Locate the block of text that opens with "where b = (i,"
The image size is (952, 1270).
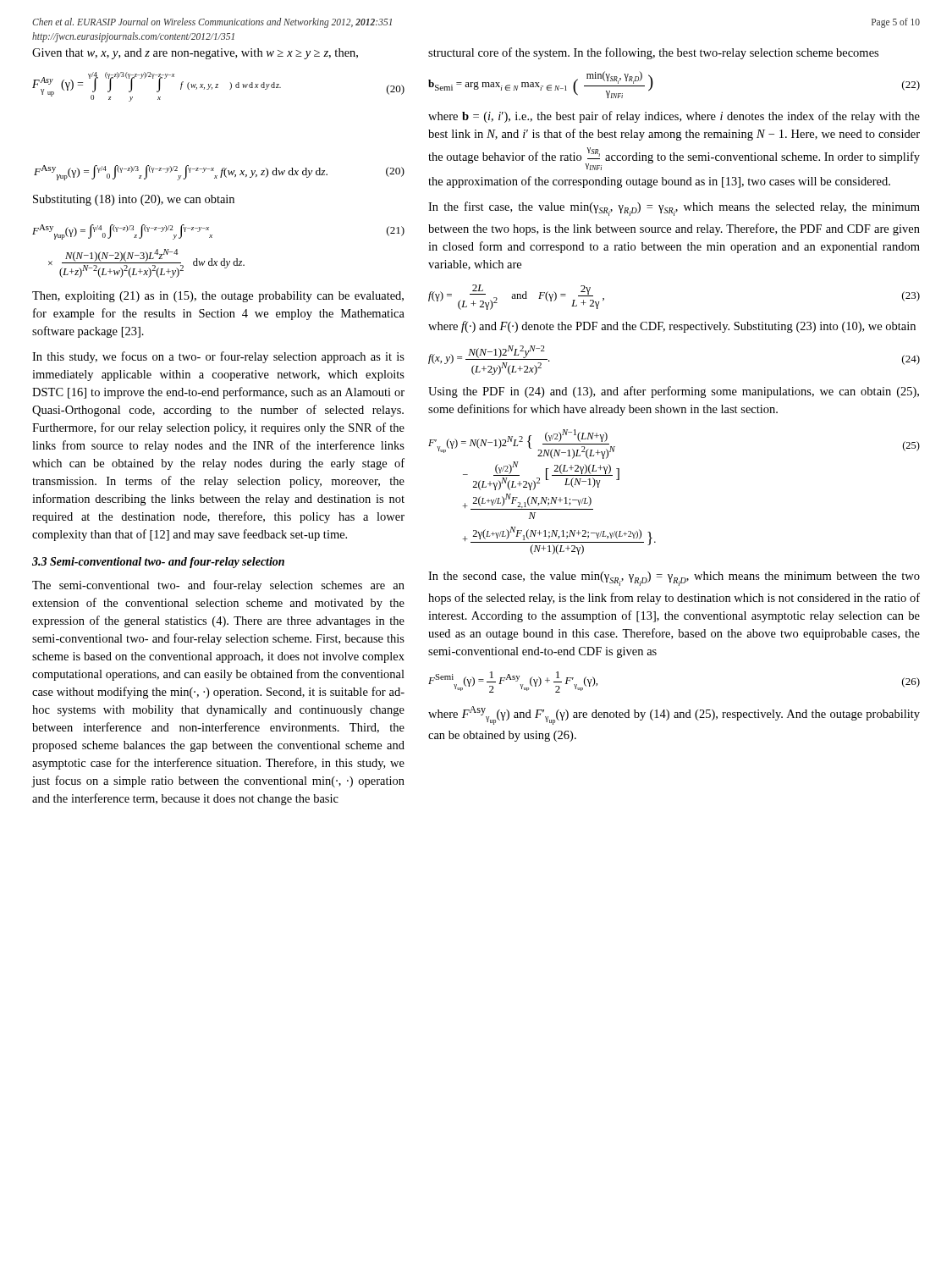coord(674,190)
